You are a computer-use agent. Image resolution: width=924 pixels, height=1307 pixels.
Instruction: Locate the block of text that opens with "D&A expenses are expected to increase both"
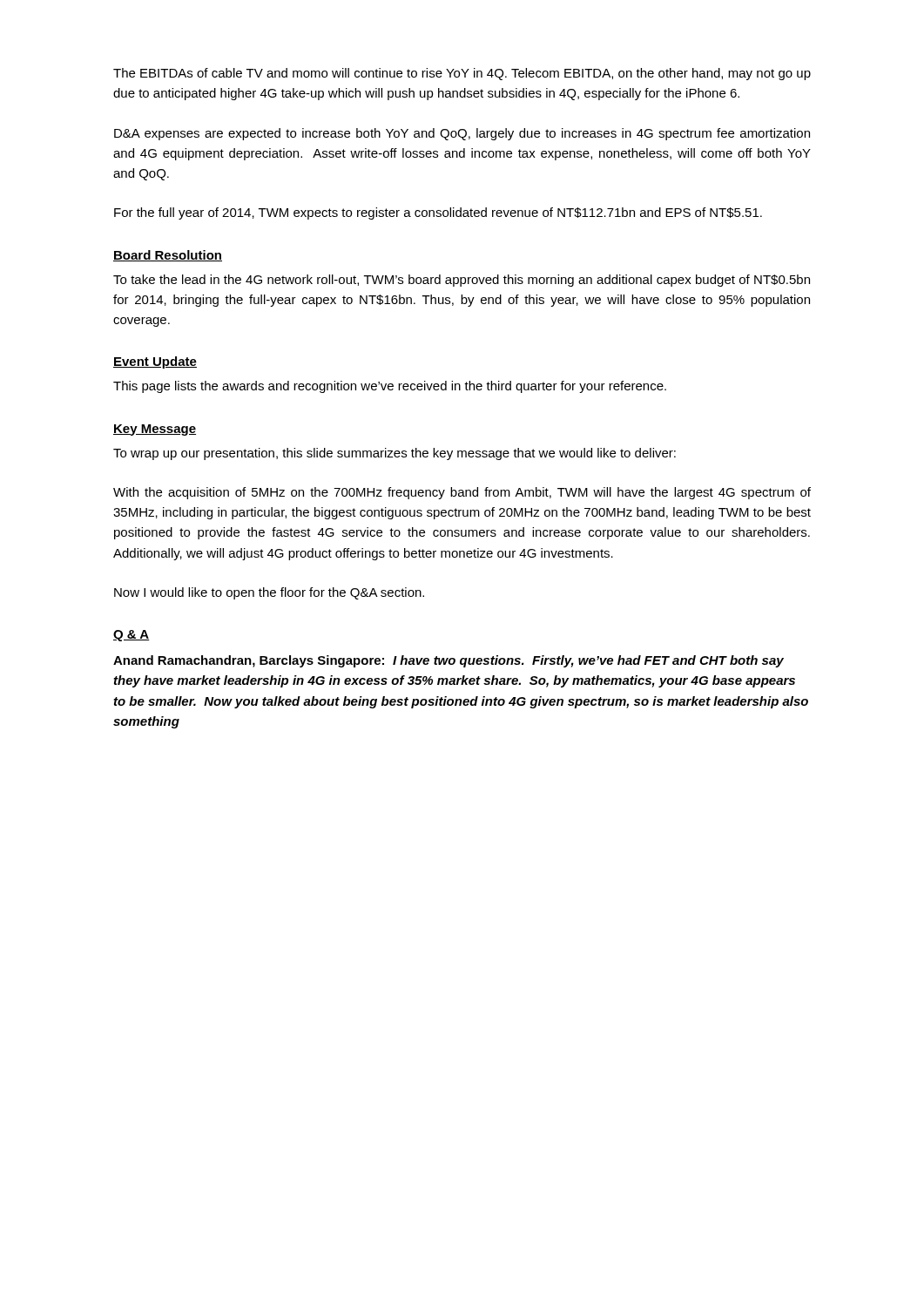point(462,153)
